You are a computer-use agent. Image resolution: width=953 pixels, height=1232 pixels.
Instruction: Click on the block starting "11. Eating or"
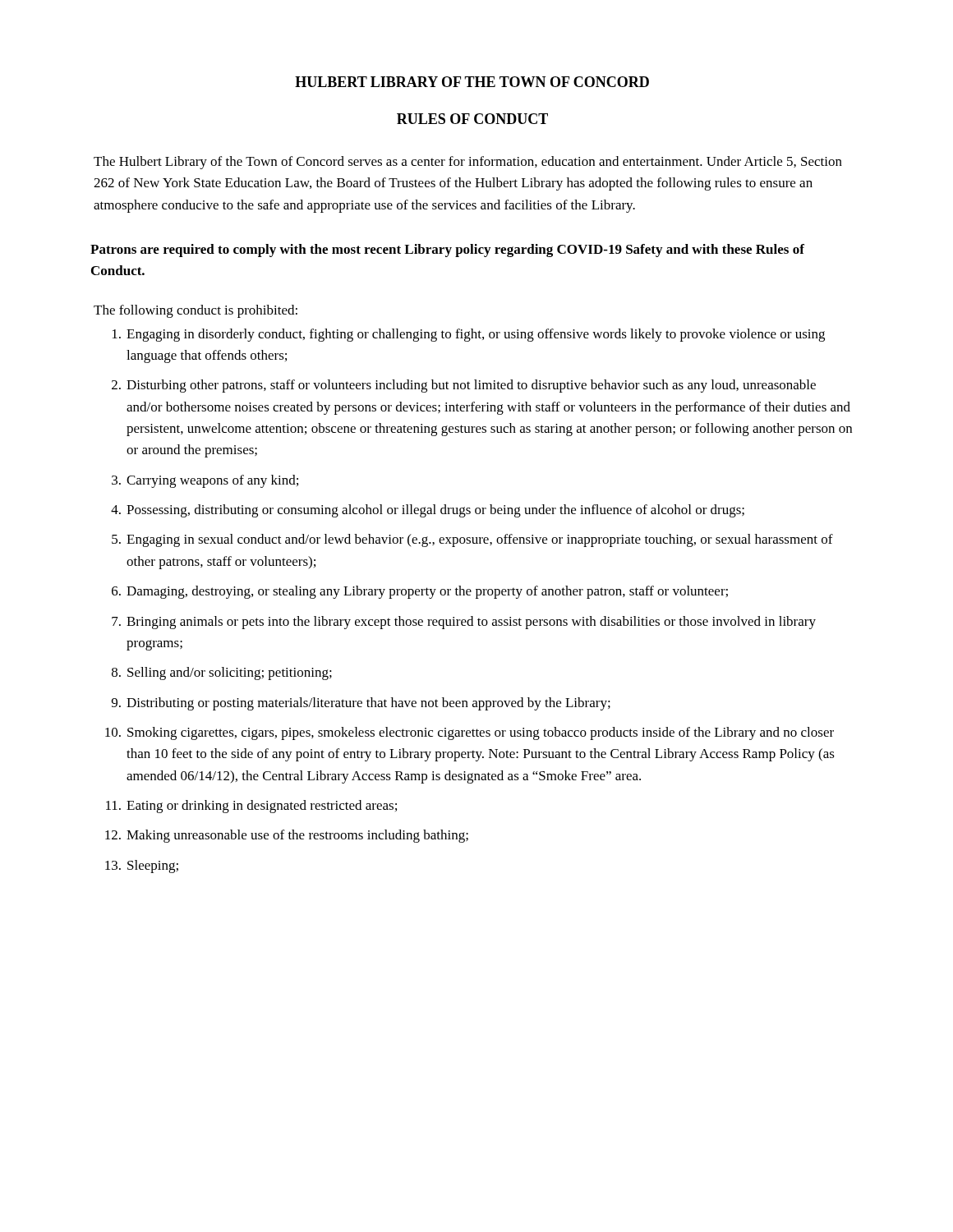251,807
